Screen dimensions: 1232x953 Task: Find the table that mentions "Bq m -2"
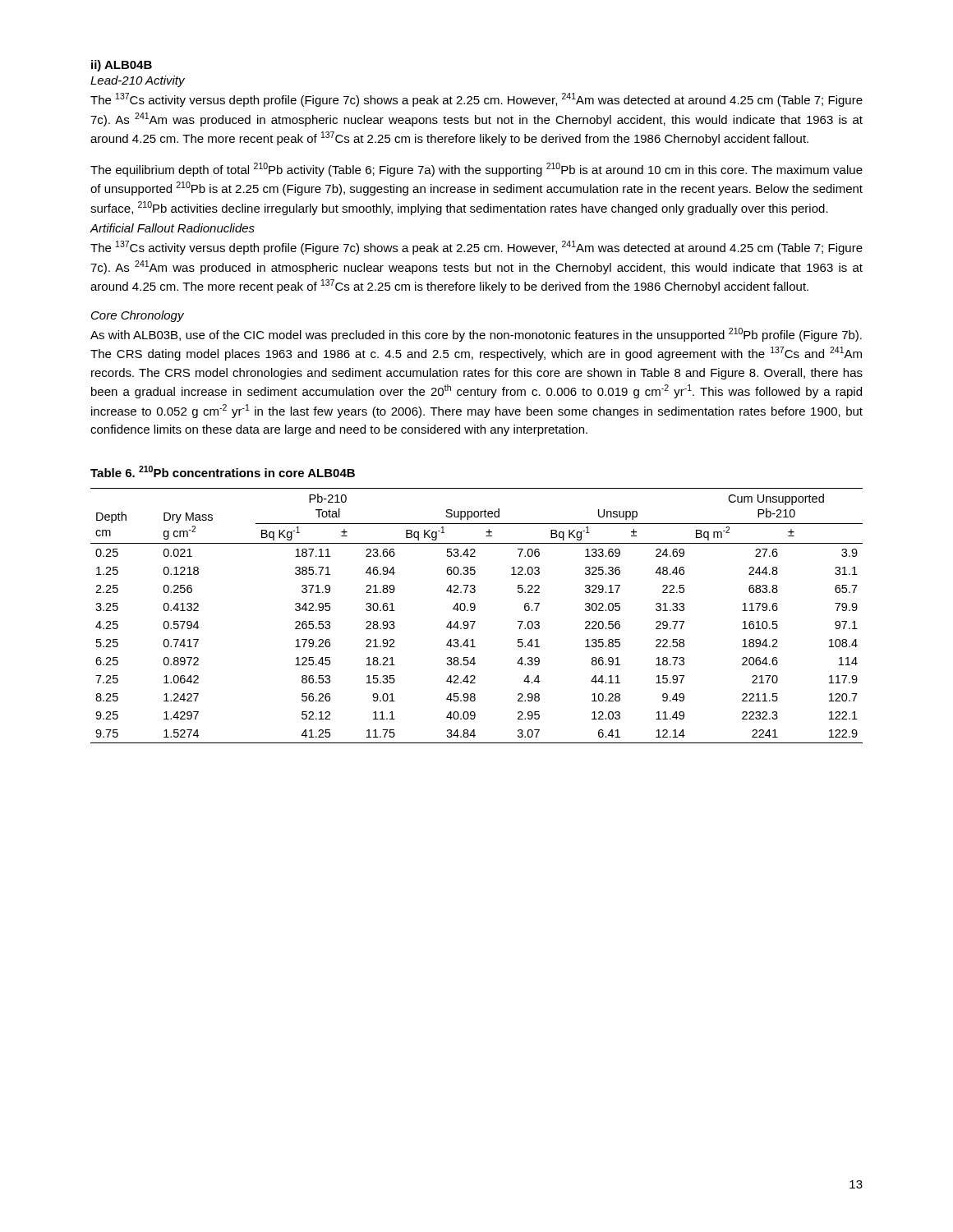[x=476, y=616]
